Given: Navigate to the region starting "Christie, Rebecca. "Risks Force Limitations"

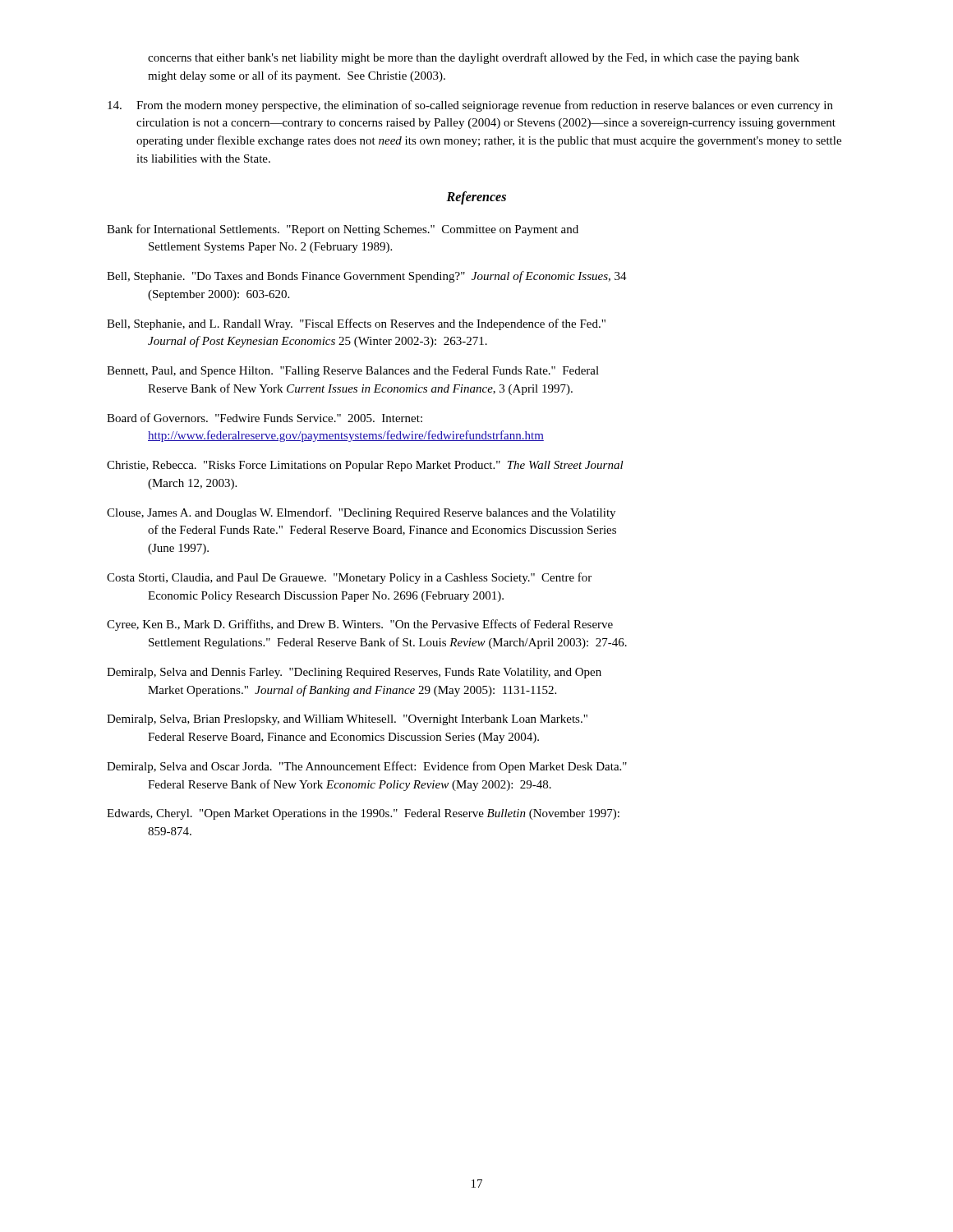Looking at the screenshot, I should click(x=476, y=475).
